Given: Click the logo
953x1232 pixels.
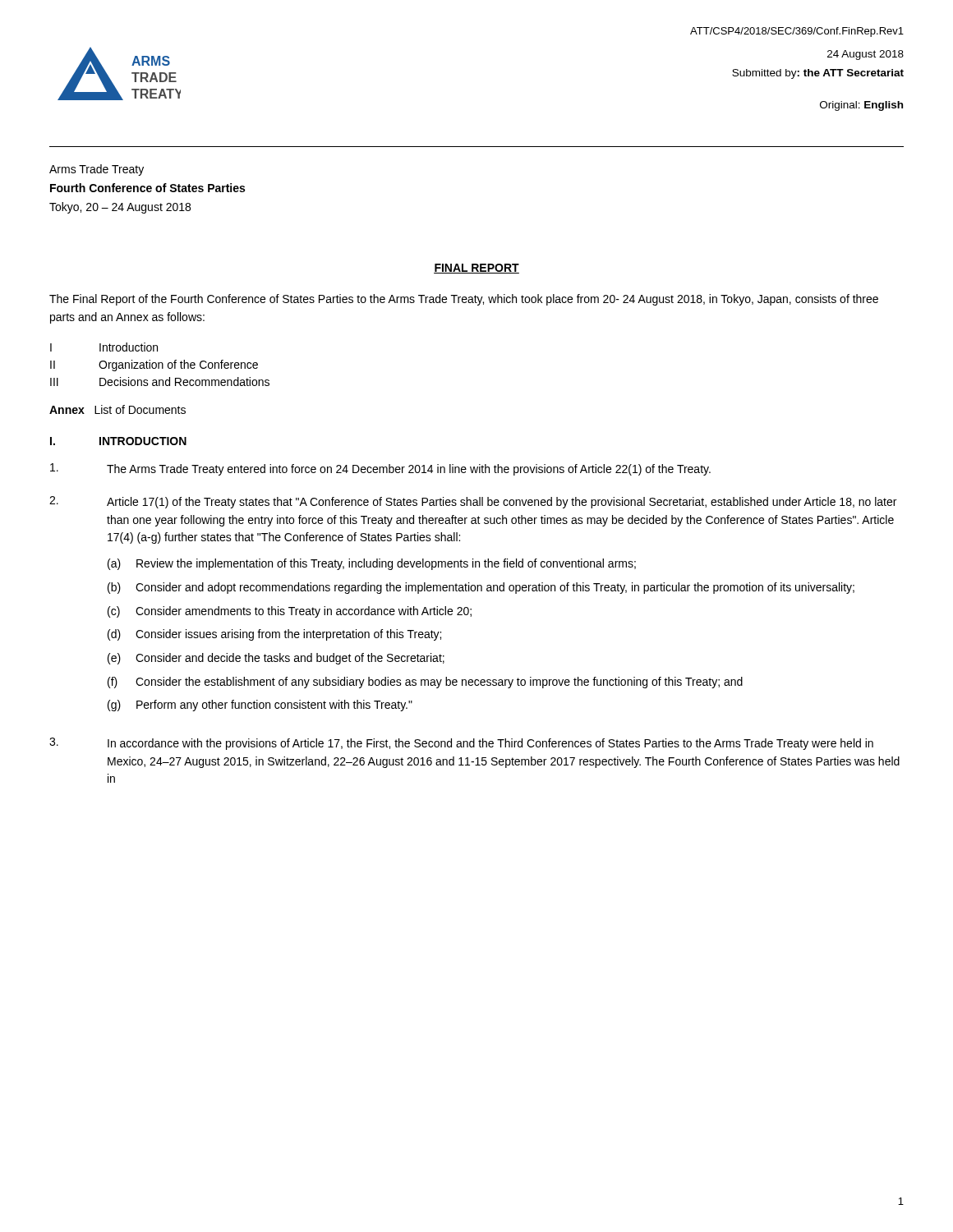Looking at the screenshot, I should [x=115, y=77].
